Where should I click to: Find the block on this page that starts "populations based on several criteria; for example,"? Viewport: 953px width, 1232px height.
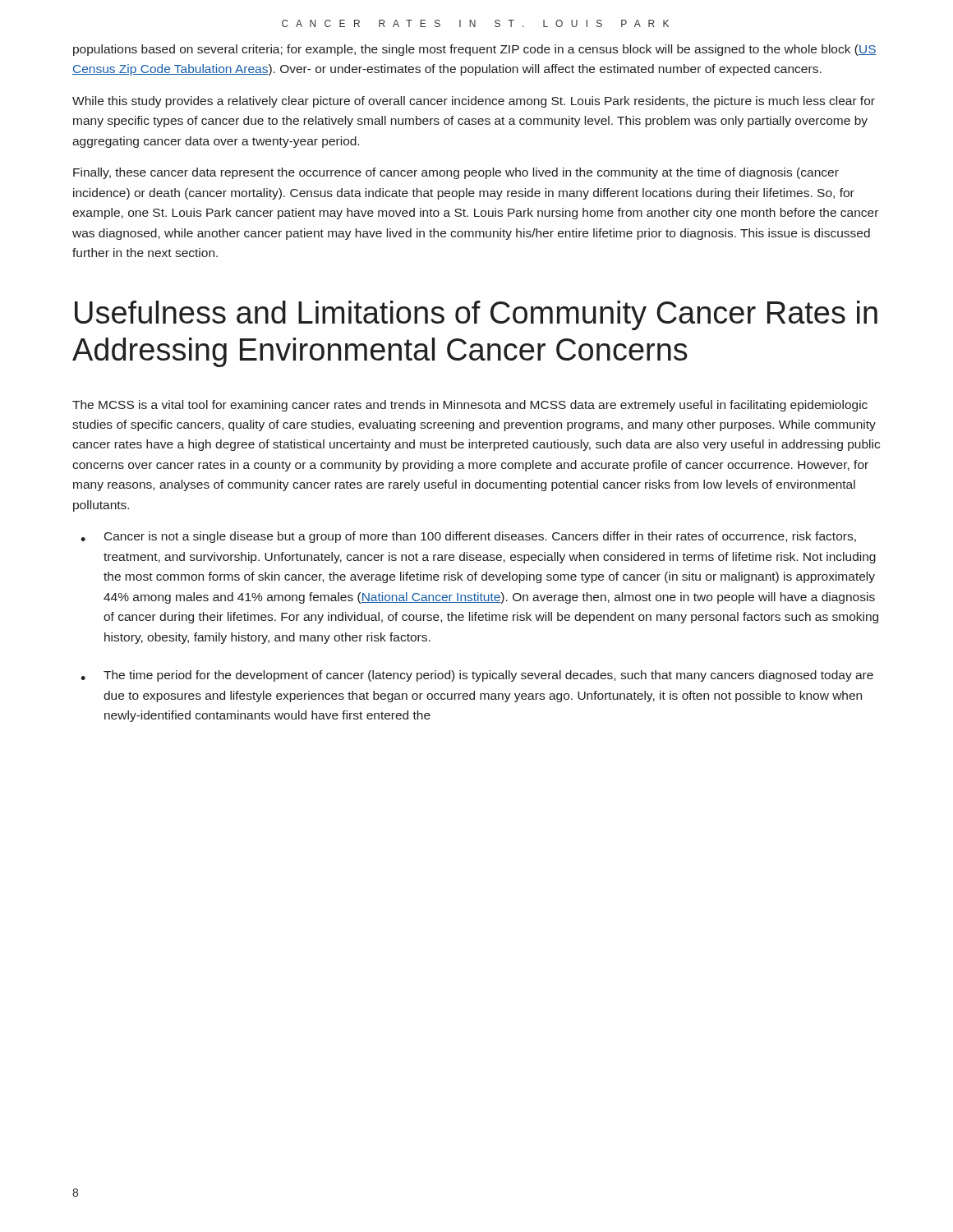pyautogui.click(x=474, y=59)
